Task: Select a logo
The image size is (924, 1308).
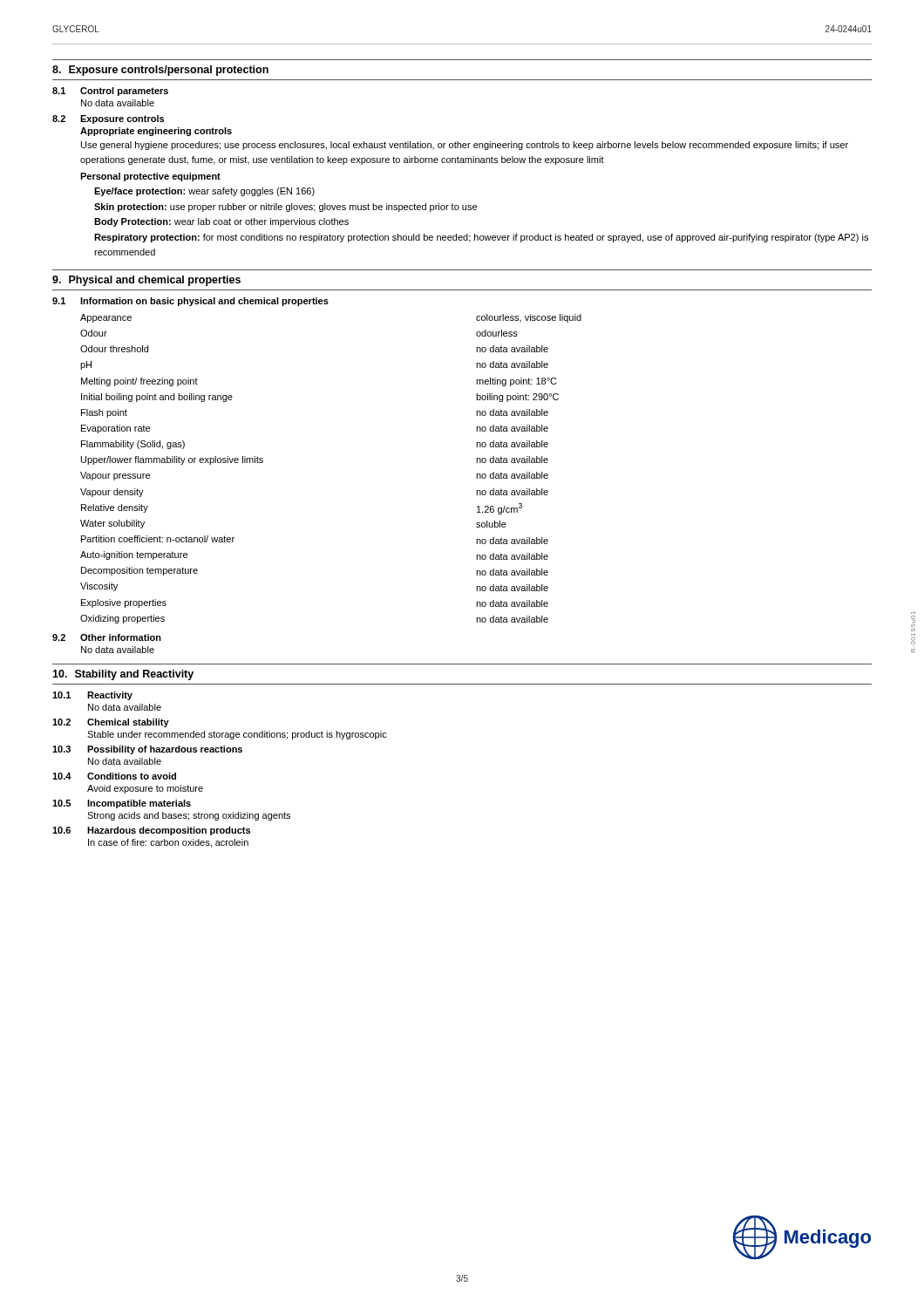Action: pyautogui.click(x=802, y=1237)
